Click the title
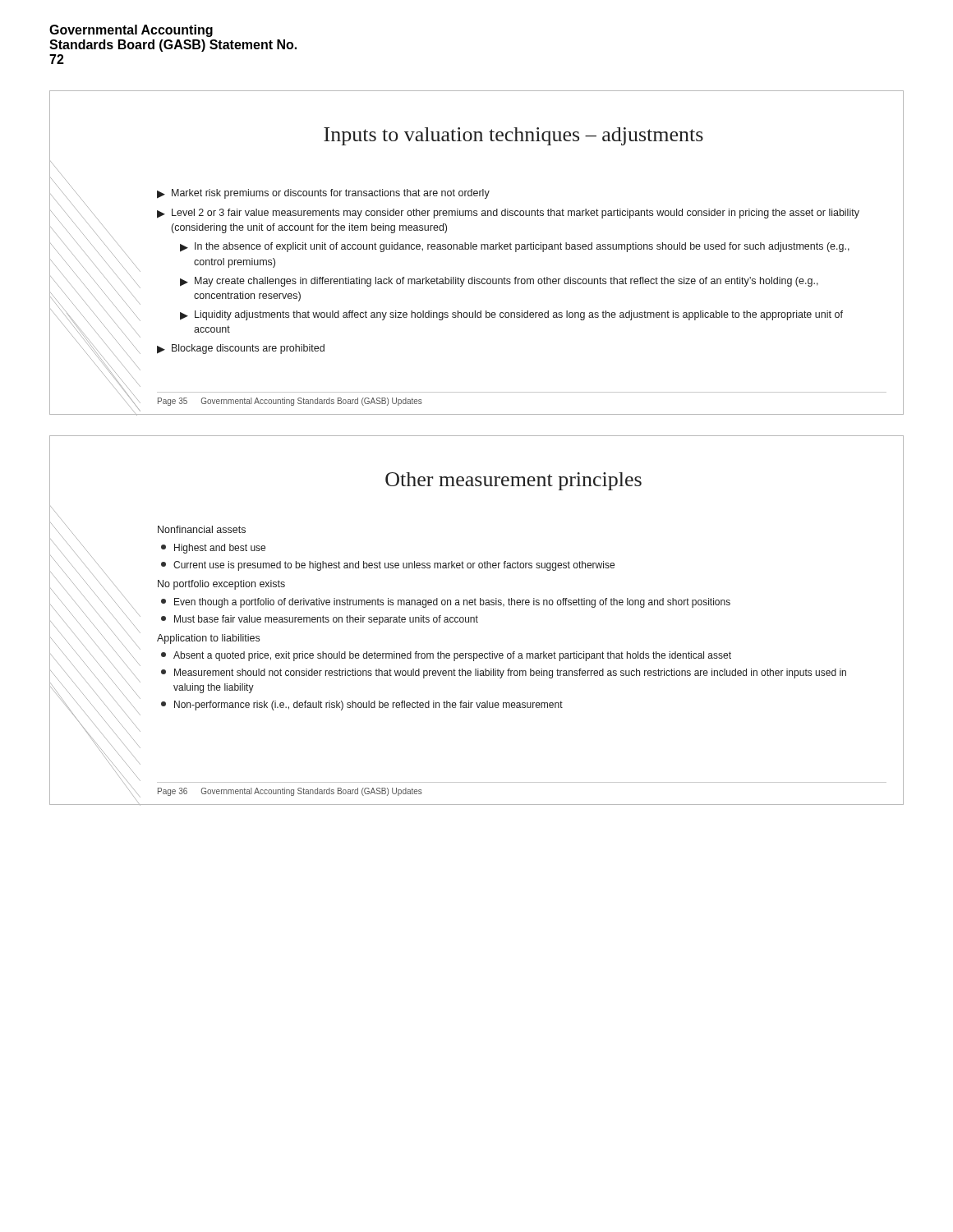The height and width of the screenshot is (1232, 953). tap(173, 45)
